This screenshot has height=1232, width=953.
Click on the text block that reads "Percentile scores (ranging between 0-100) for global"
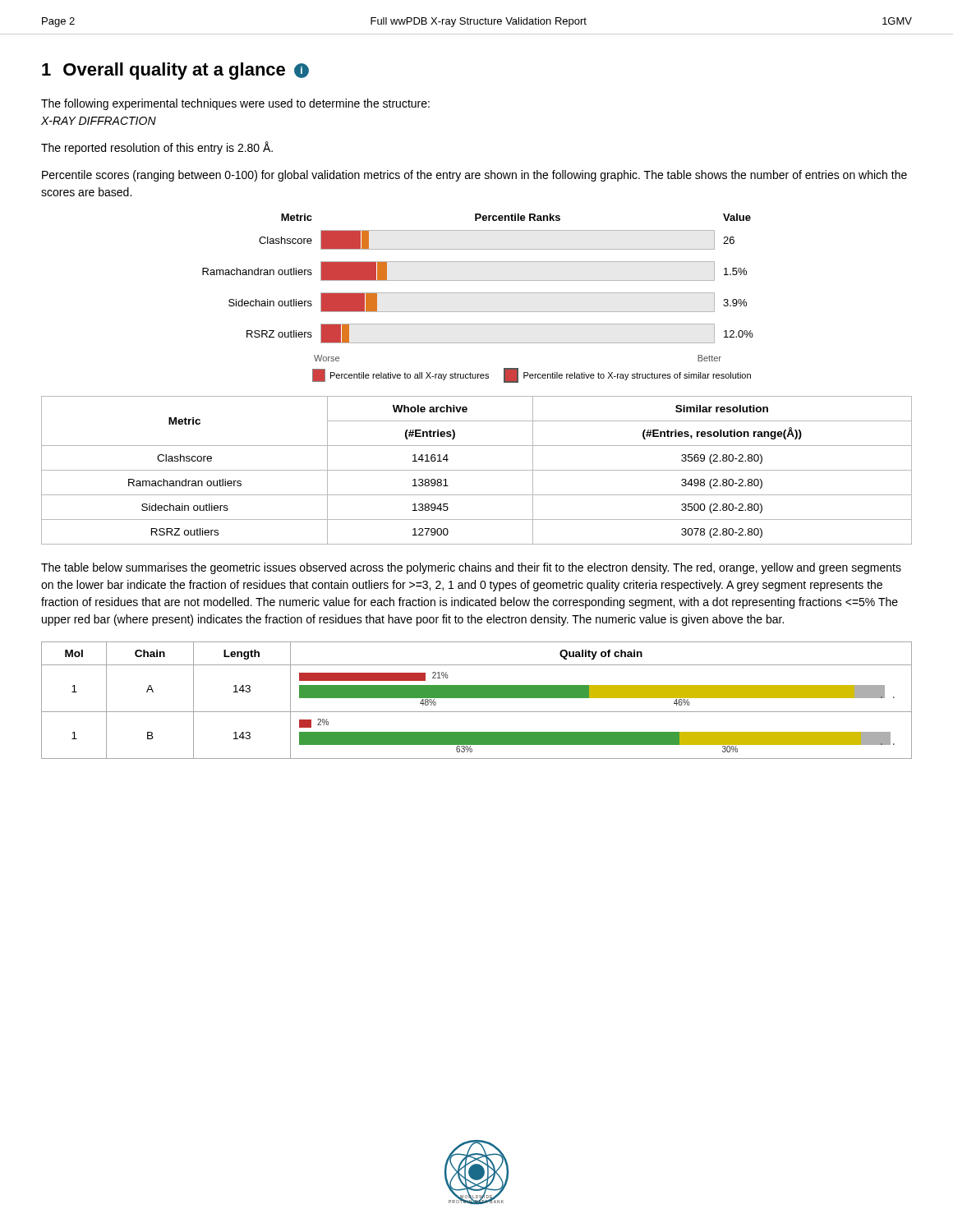476,184
